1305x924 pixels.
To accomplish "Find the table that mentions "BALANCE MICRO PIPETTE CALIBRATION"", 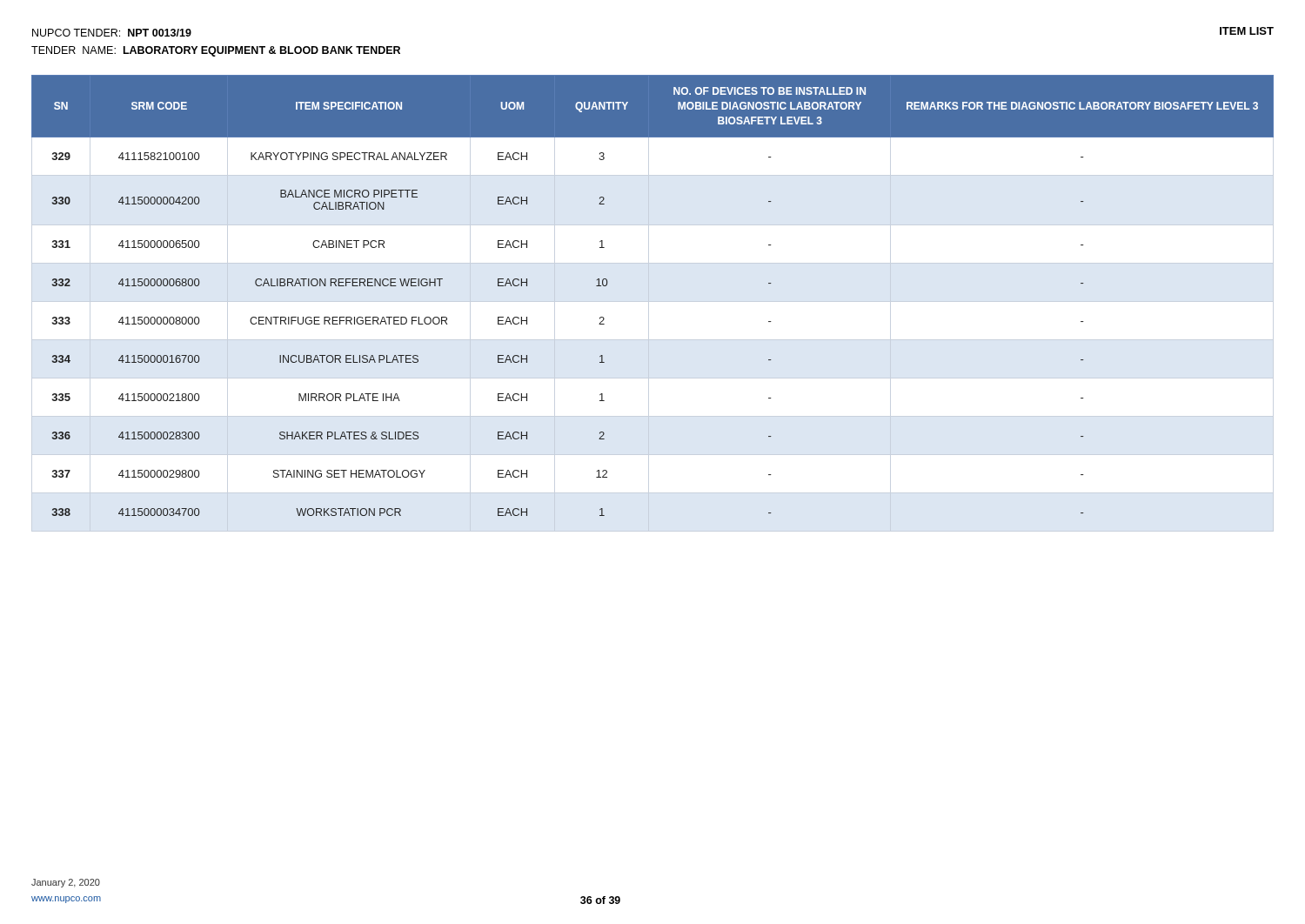I will pyautogui.click(x=652, y=303).
